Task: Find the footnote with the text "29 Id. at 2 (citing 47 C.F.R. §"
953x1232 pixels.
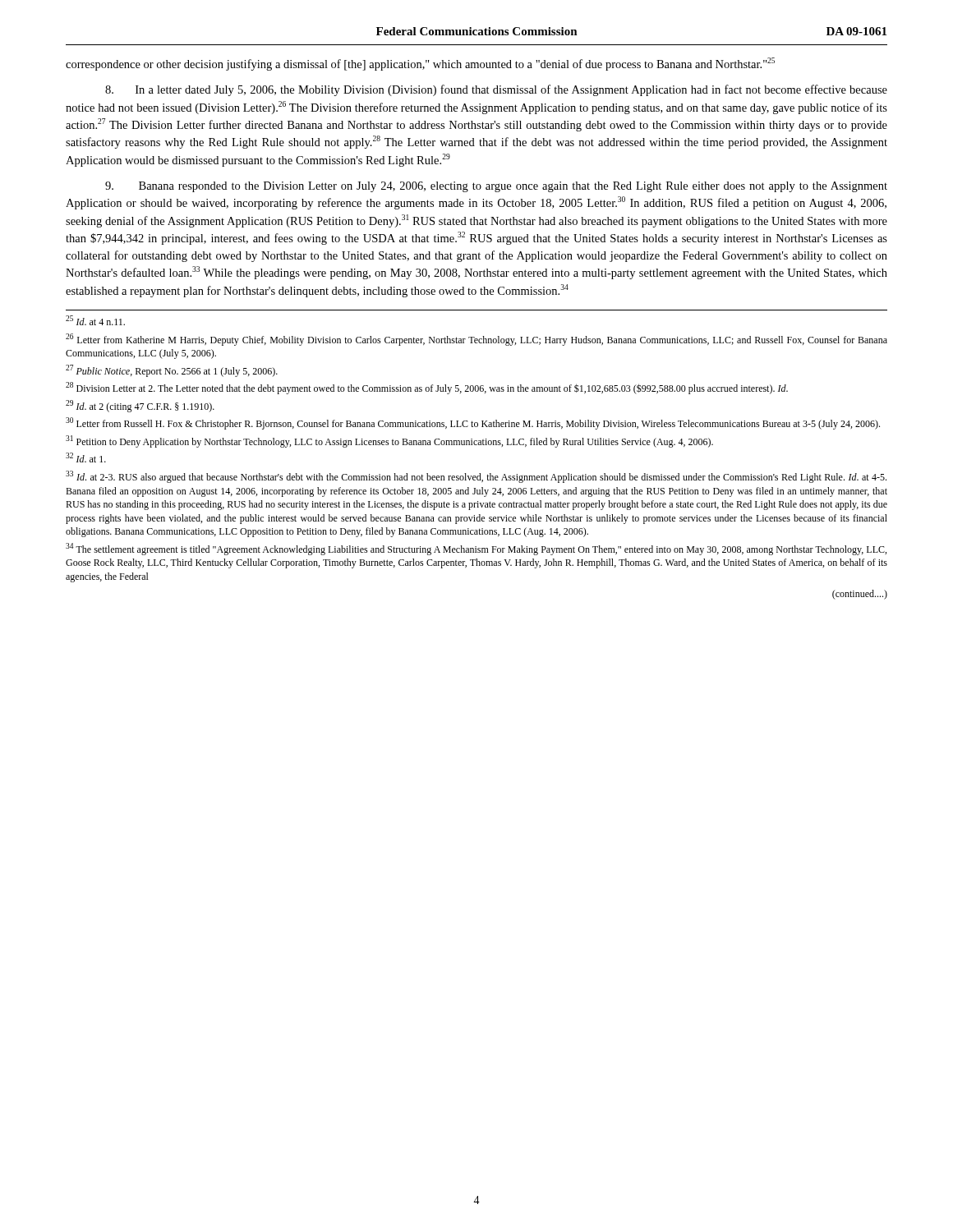Action: click(x=140, y=406)
